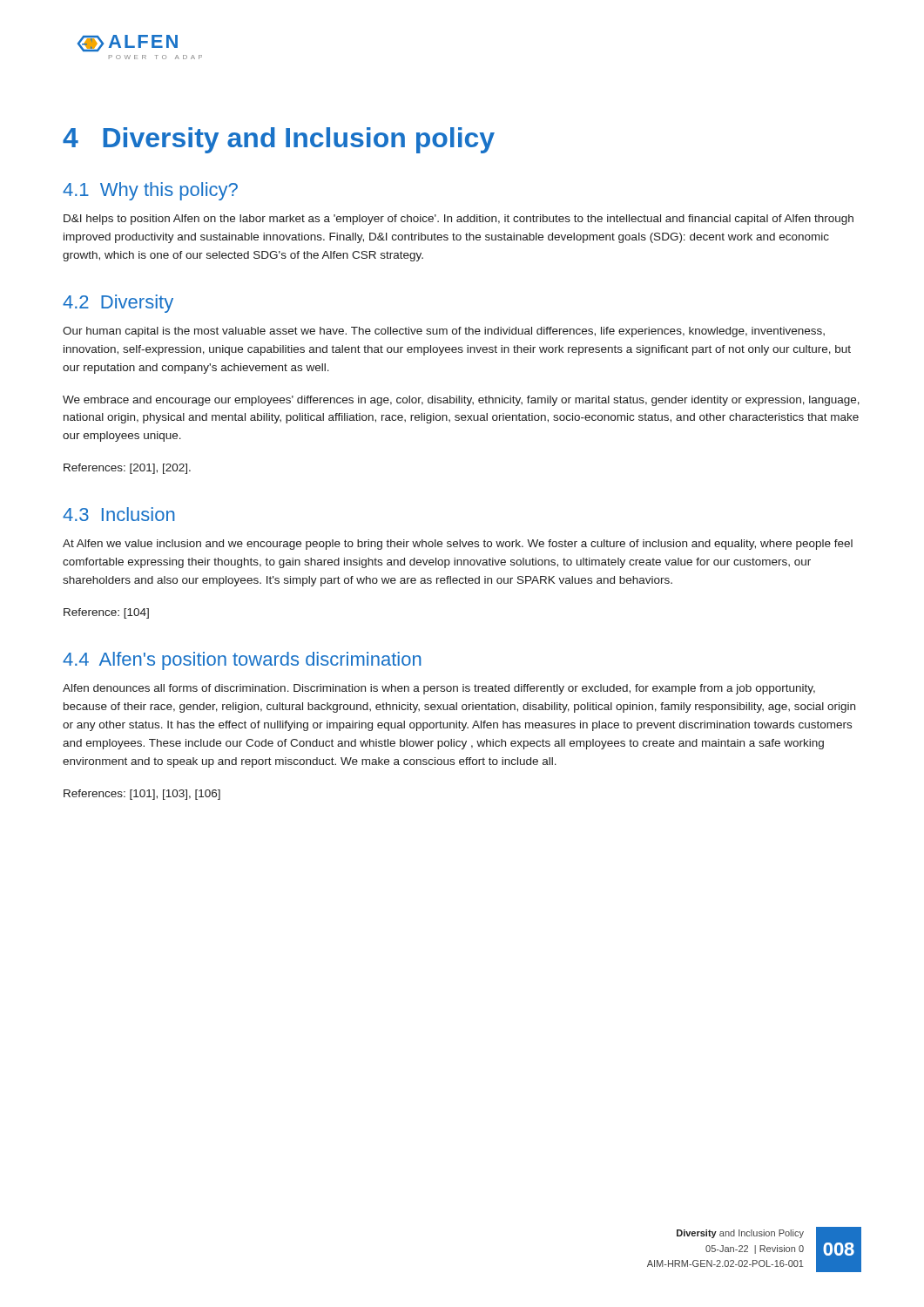
Task: Locate the element starting "4.3 Inclusion"
Action: pos(119,514)
